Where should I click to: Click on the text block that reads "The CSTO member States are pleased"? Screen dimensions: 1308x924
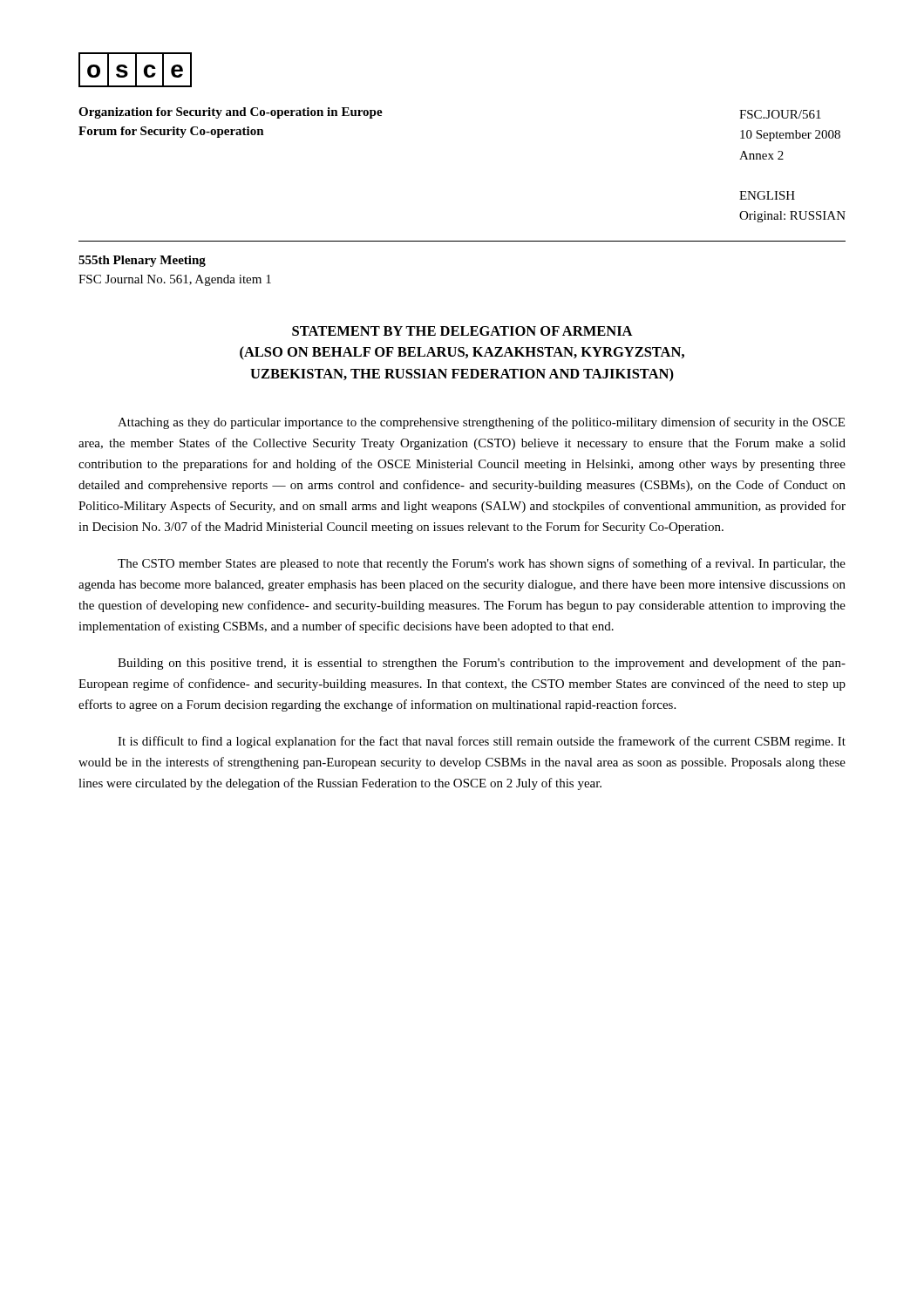tap(462, 594)
